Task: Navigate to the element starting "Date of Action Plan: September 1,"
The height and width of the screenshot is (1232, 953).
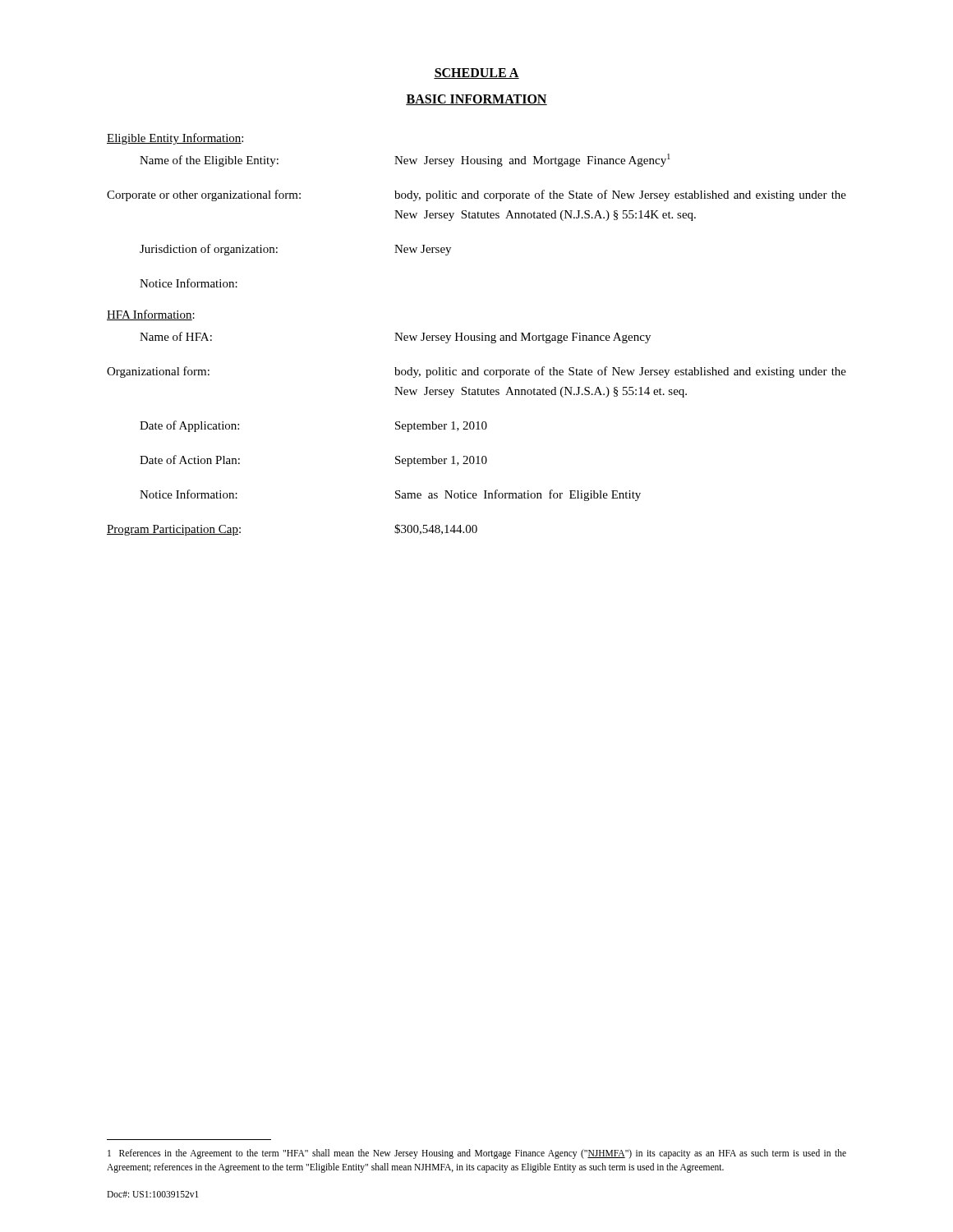Action: pos(493,460)
